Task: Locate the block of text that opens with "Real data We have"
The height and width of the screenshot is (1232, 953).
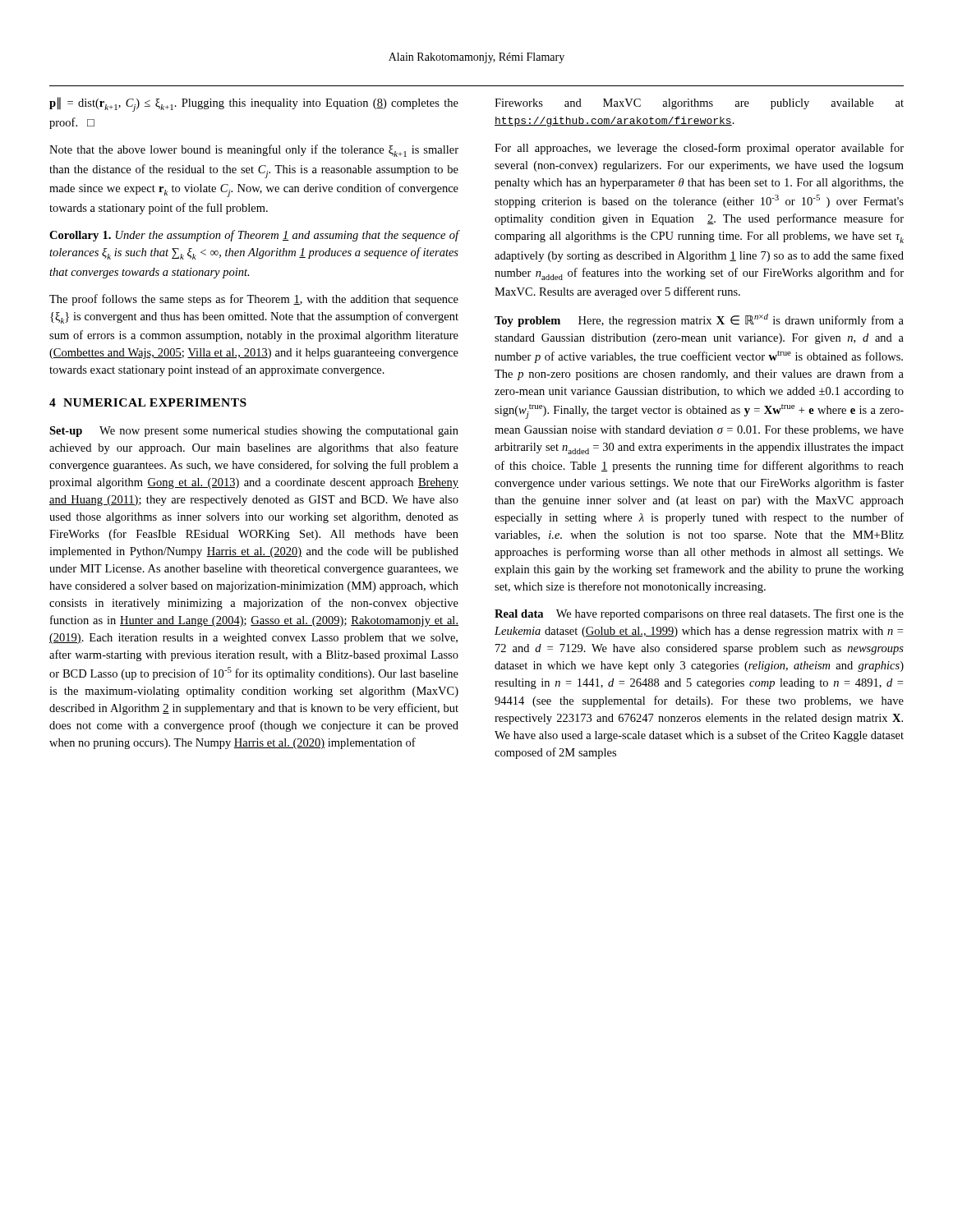Action: point(699,683)
